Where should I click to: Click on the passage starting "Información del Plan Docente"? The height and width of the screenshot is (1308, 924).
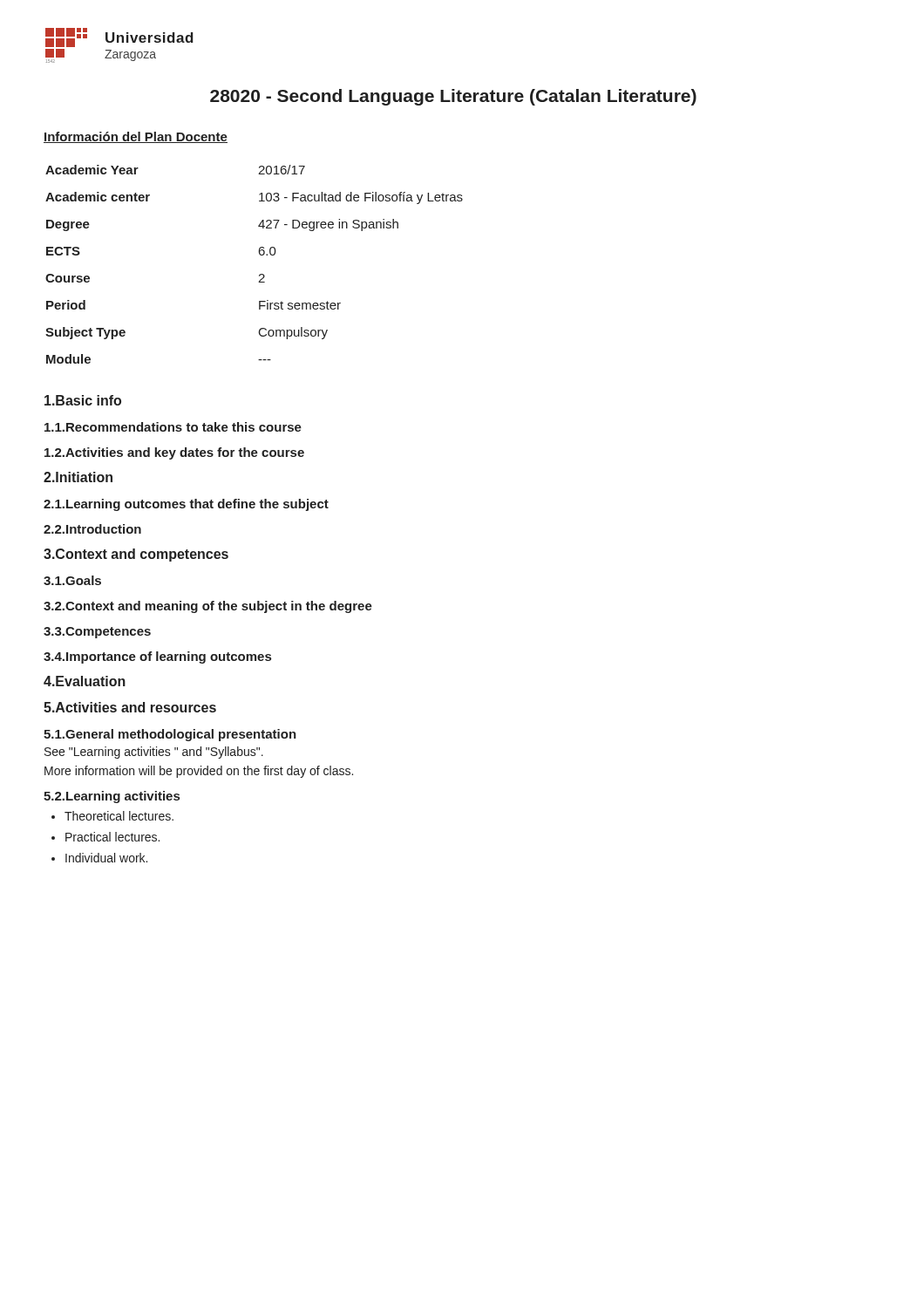pyautogui.click(x=136, y=136)
